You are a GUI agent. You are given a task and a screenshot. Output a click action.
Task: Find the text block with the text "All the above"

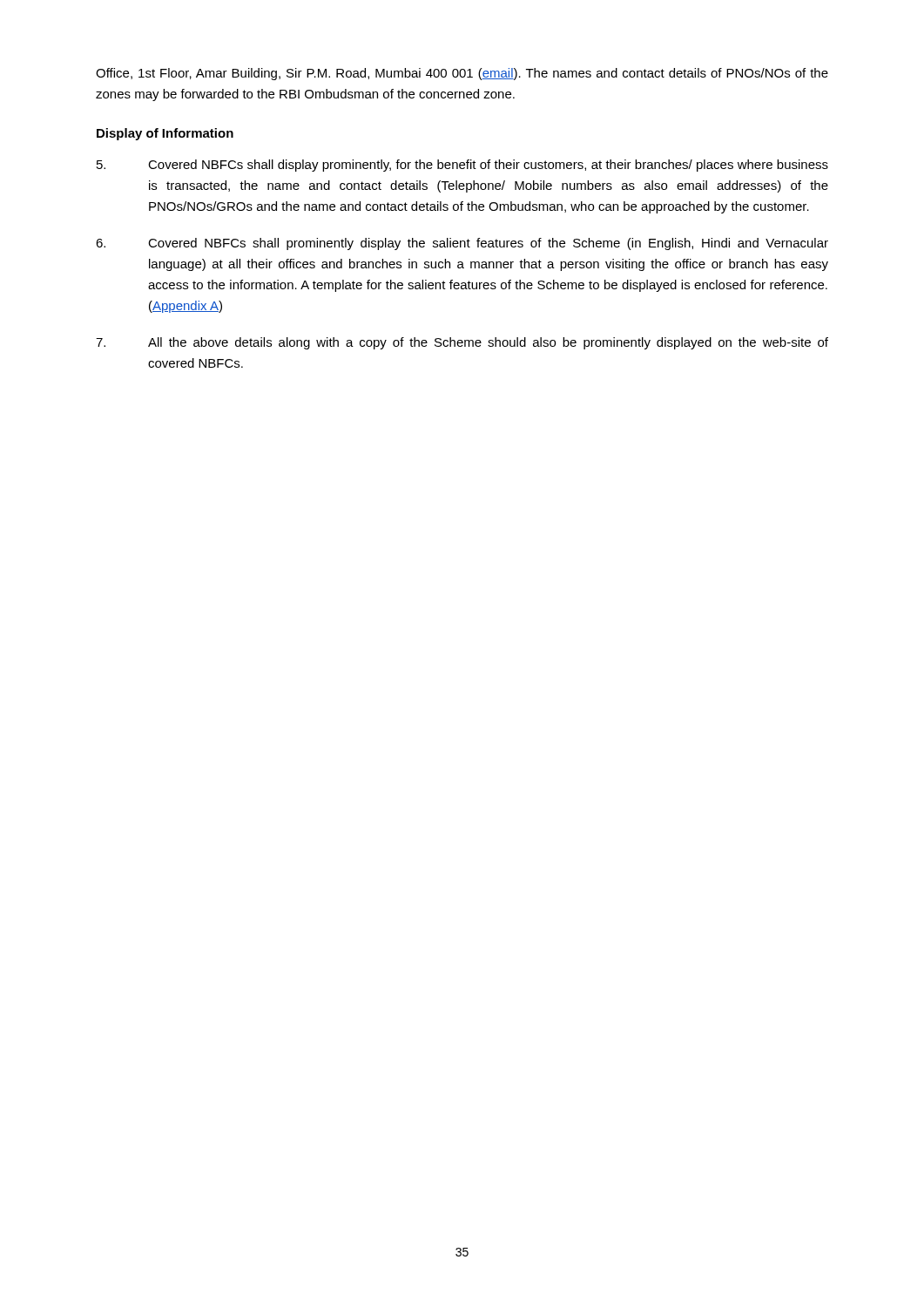click(462, 353)
